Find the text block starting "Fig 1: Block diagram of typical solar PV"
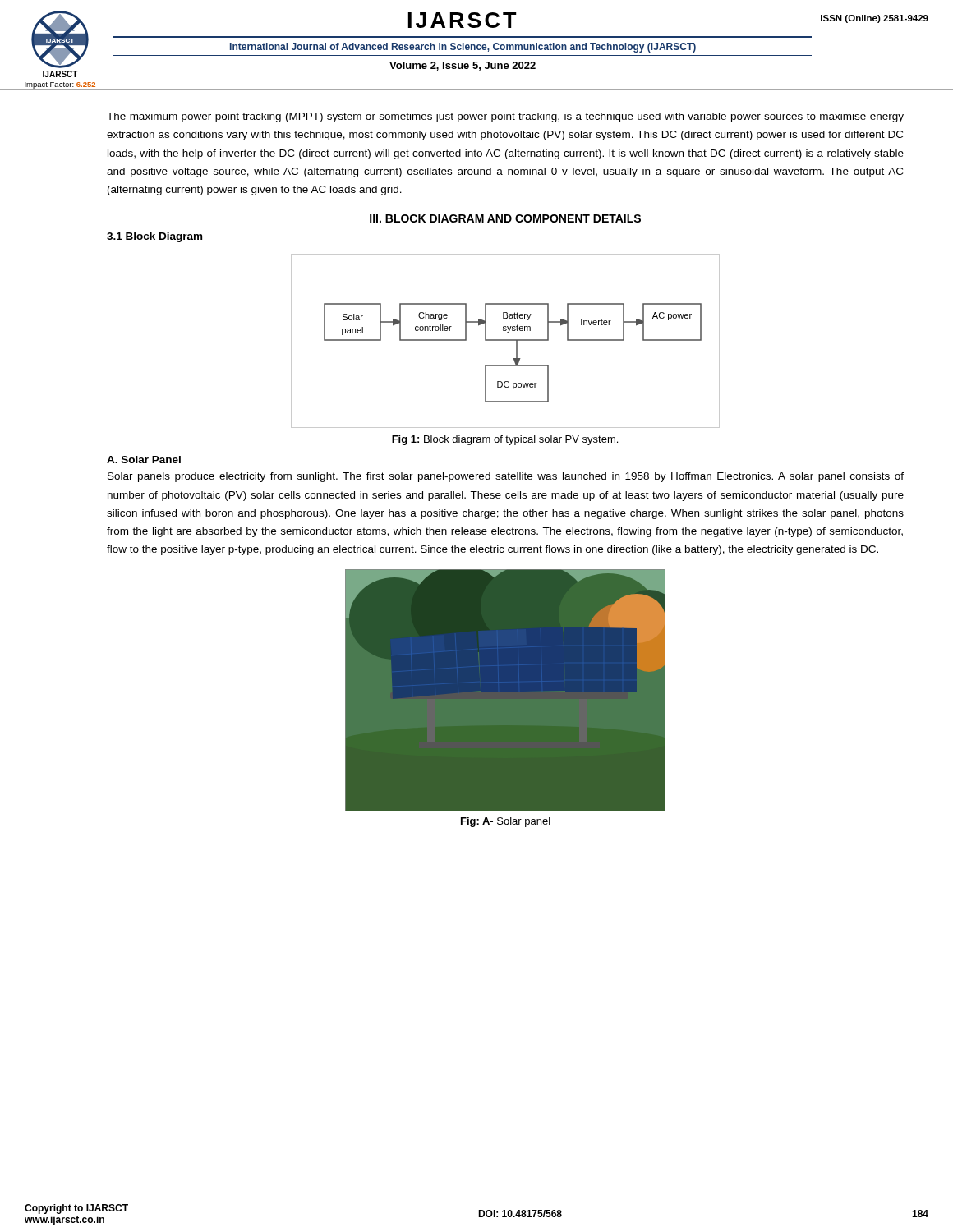This screenshot has height=1232, width=953. pyautogui.click(x=505, y=439)
